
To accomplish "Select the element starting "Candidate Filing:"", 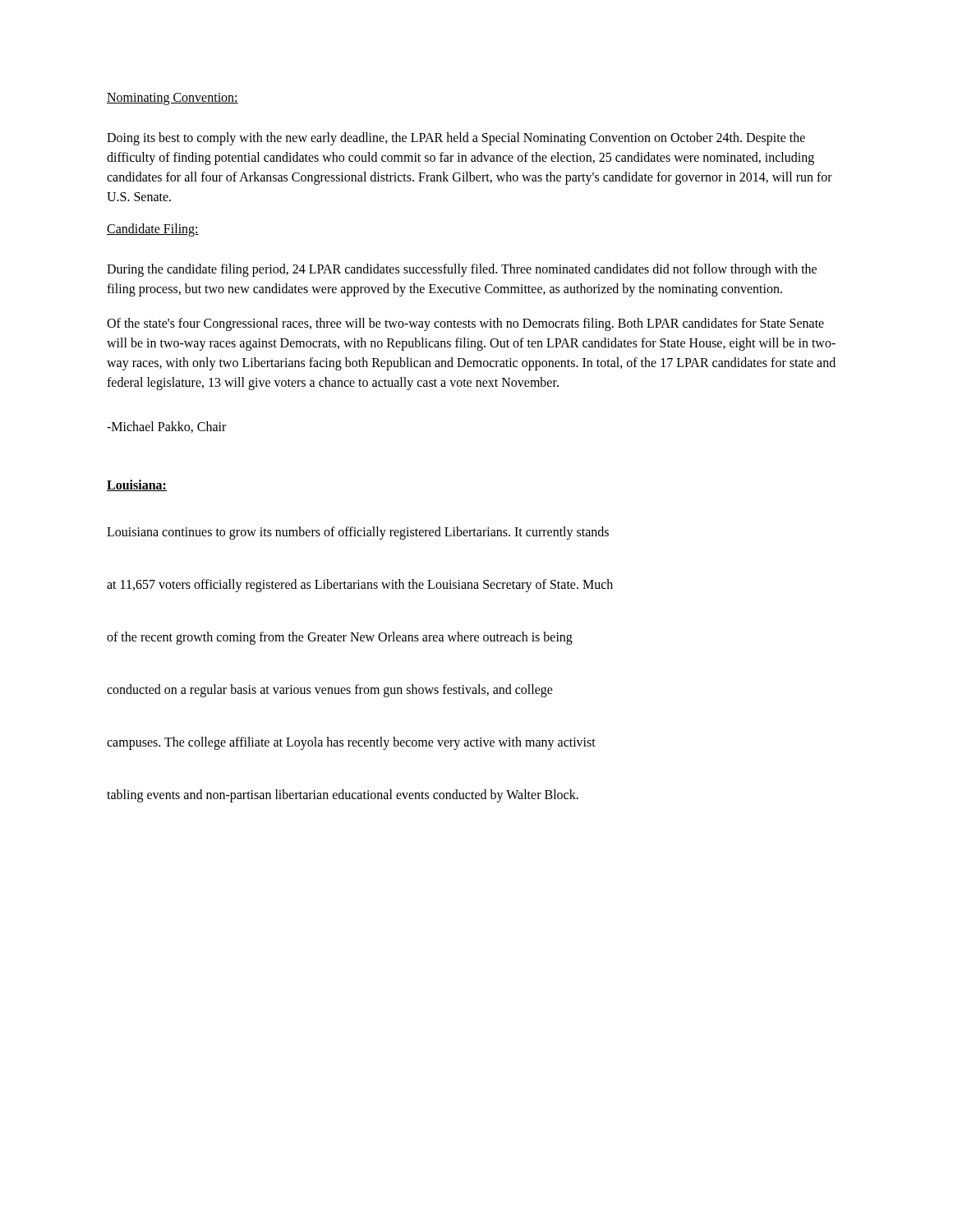I will (x=153, y=229).
